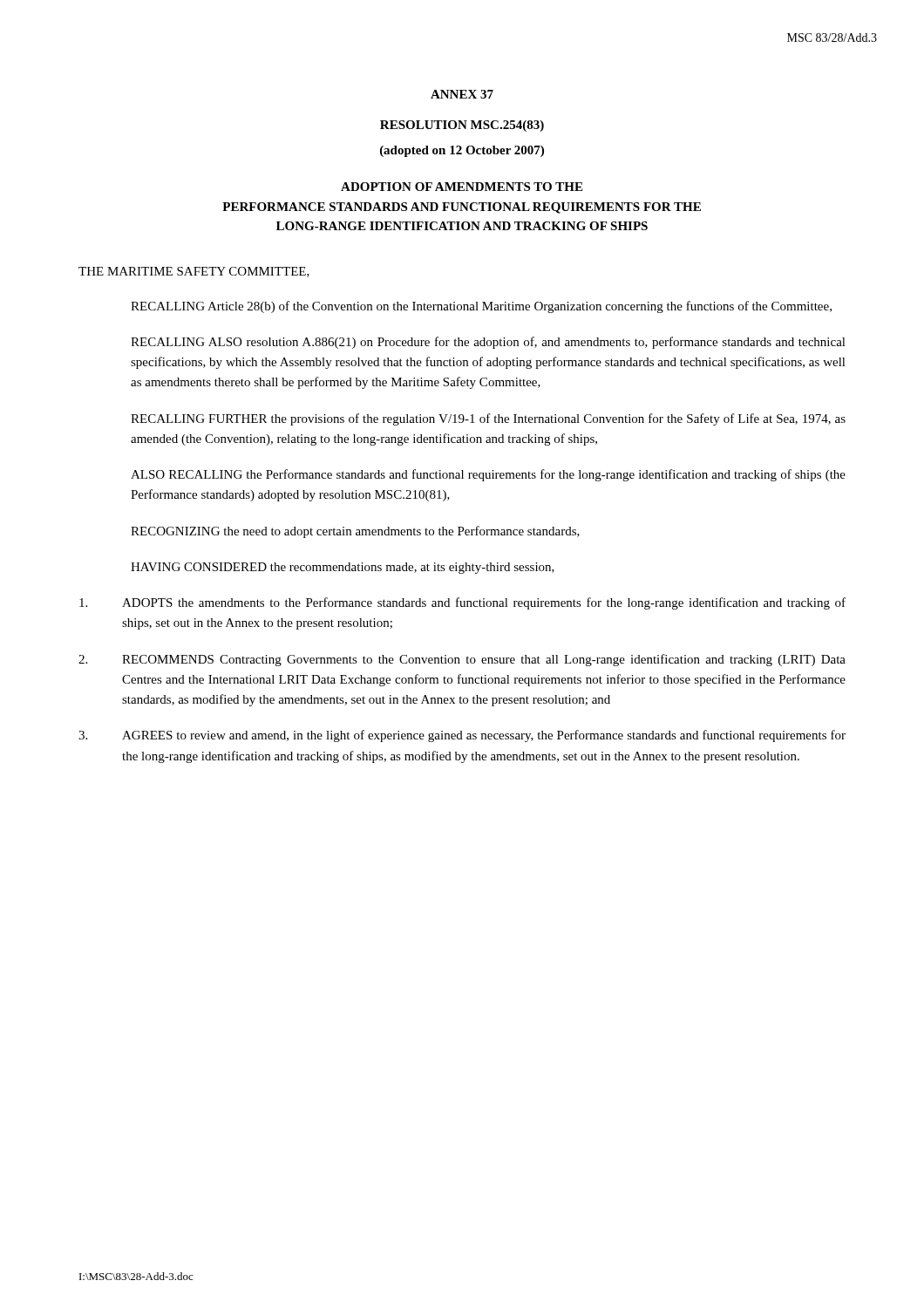Image resolution: width=924 pixels, height=1308 pixels.
Task: Select the block starting "3. AGREES to review"
Action: pos(462,746)
